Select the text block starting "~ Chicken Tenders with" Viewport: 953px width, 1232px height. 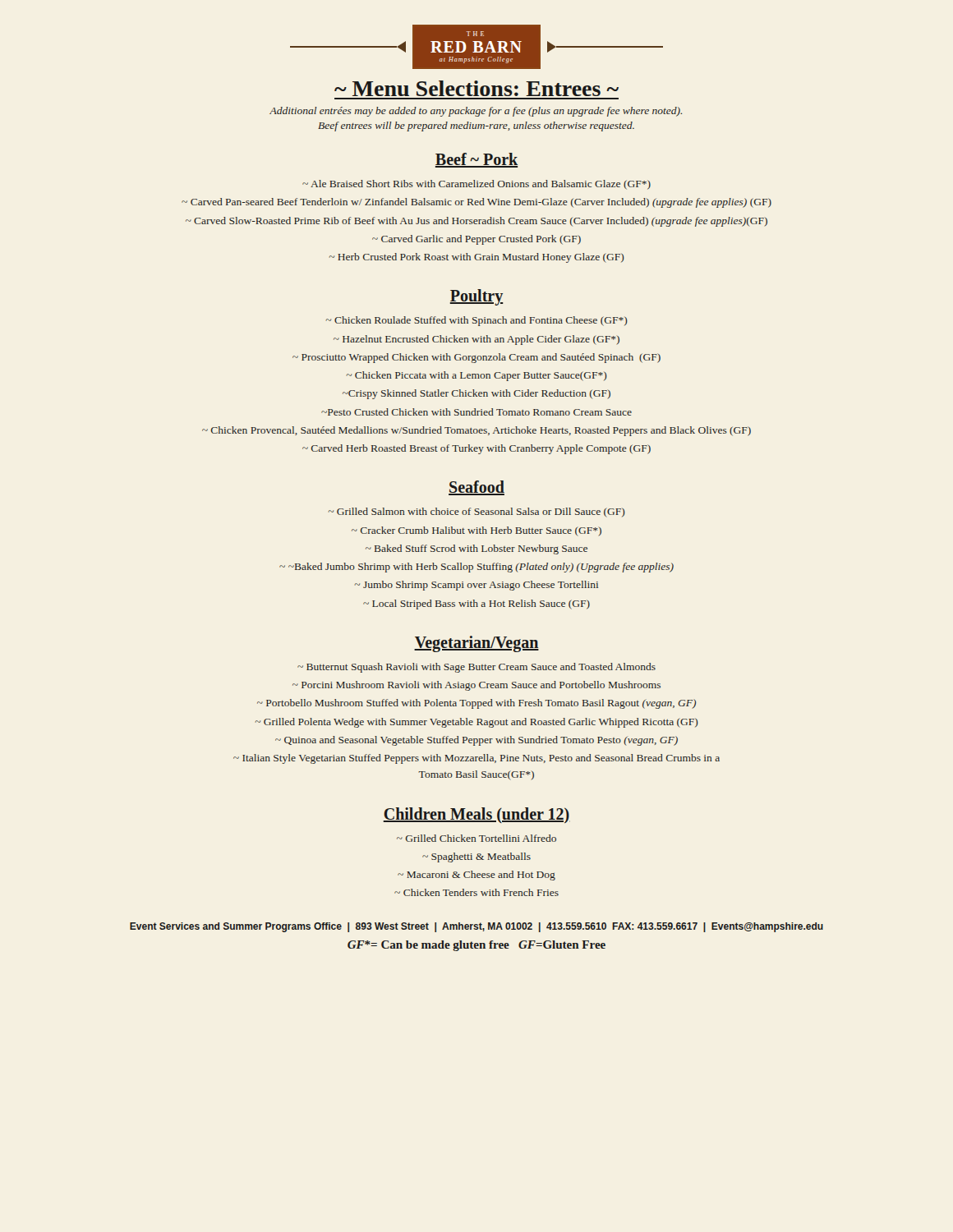click(476, 893)
